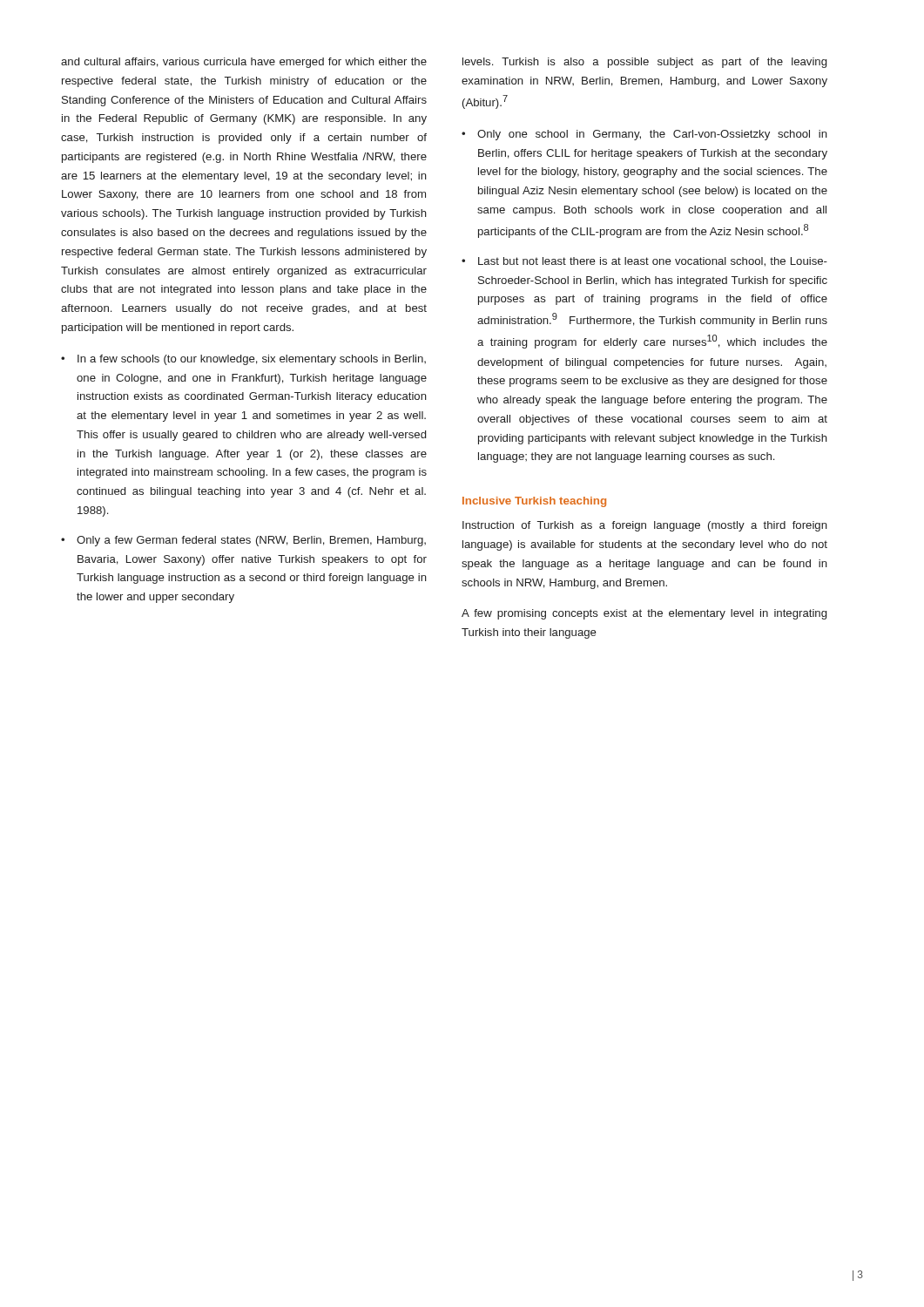Click on the text block containing "Instruction of Turkish as a foreign language (mostly"
Viewport: 924px width, 1307px height.
point(644,554)
